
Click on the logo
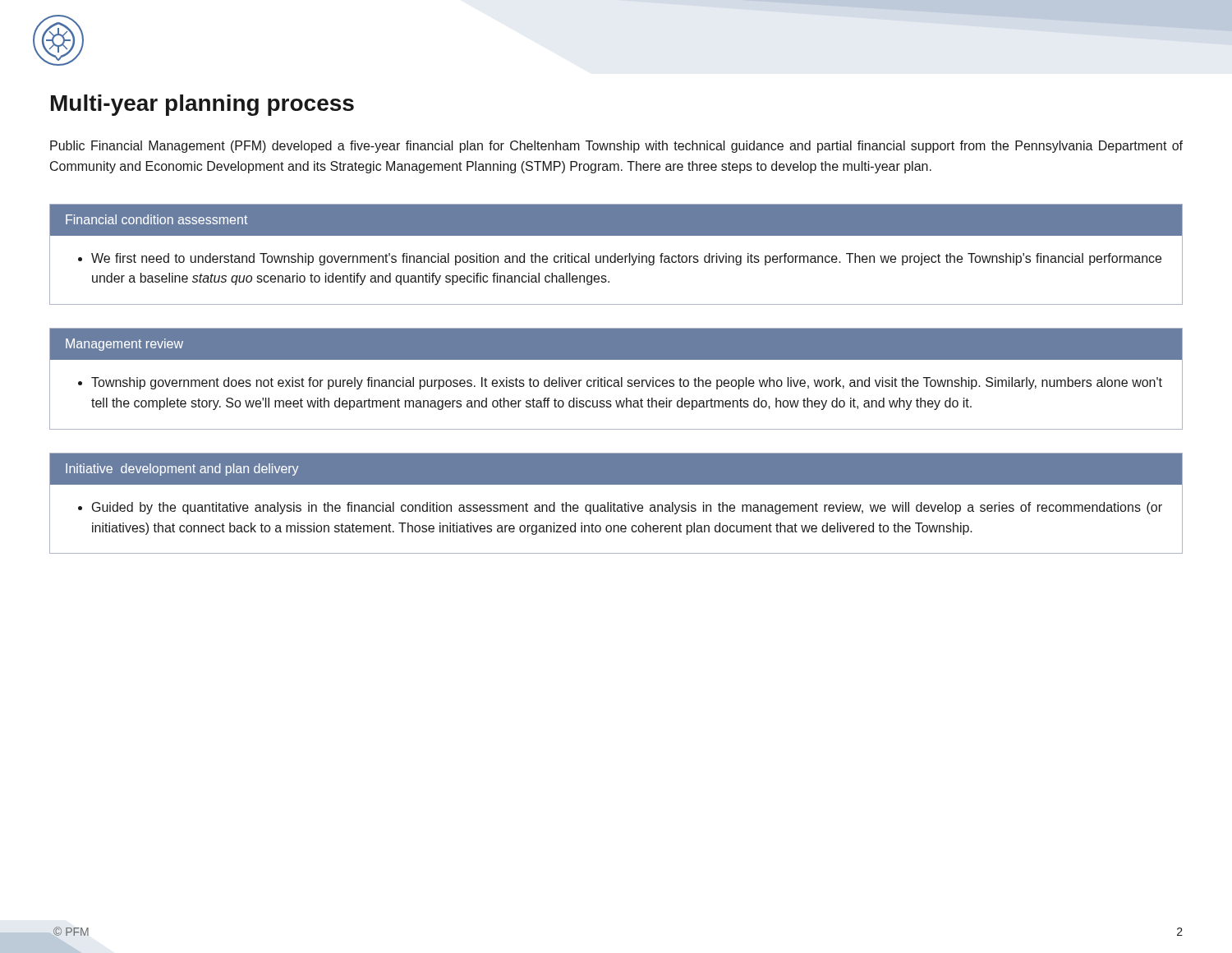pos(58,40)
